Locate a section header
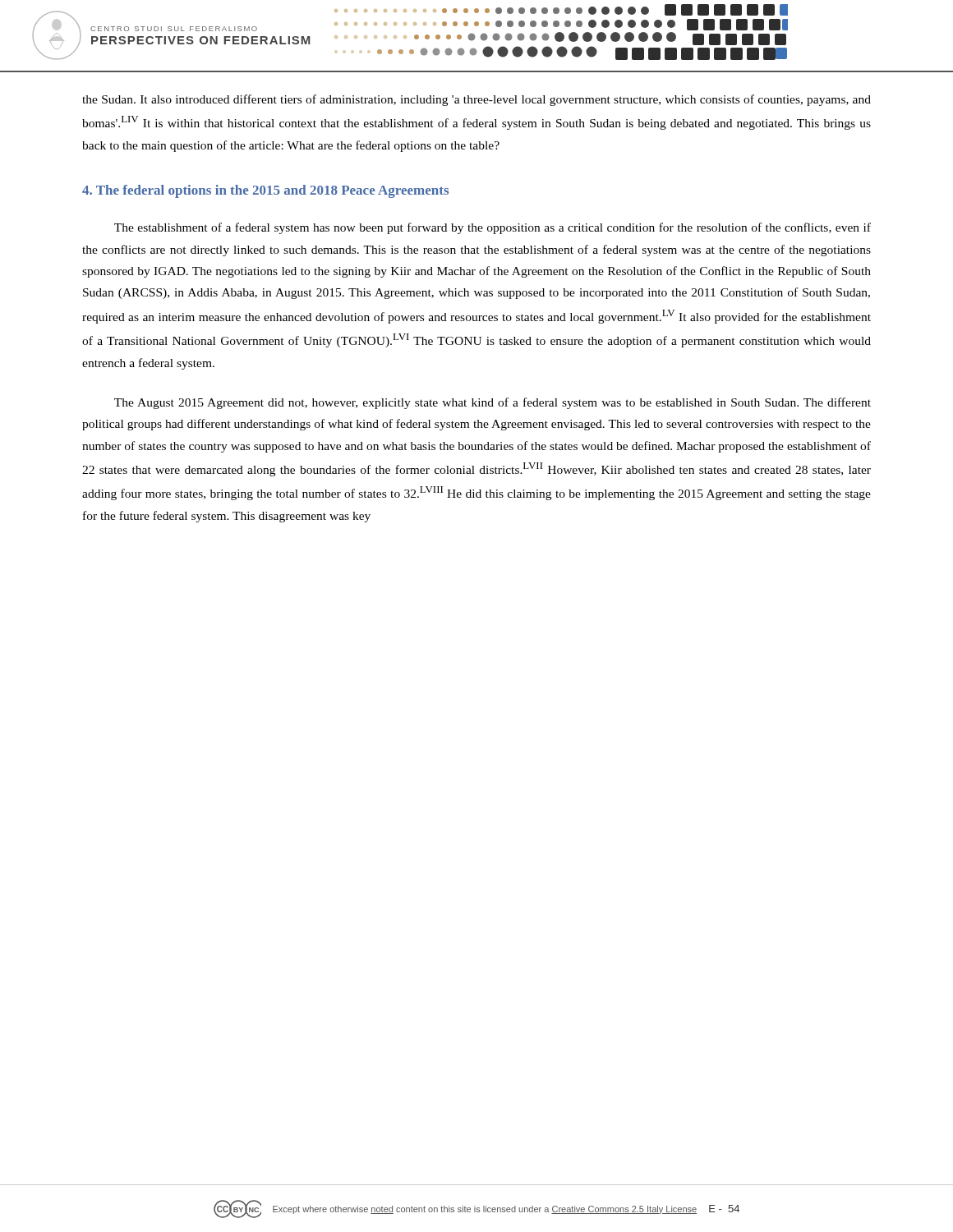The height and width of the screenshot is (1232, 953). [x=266, y=190]
